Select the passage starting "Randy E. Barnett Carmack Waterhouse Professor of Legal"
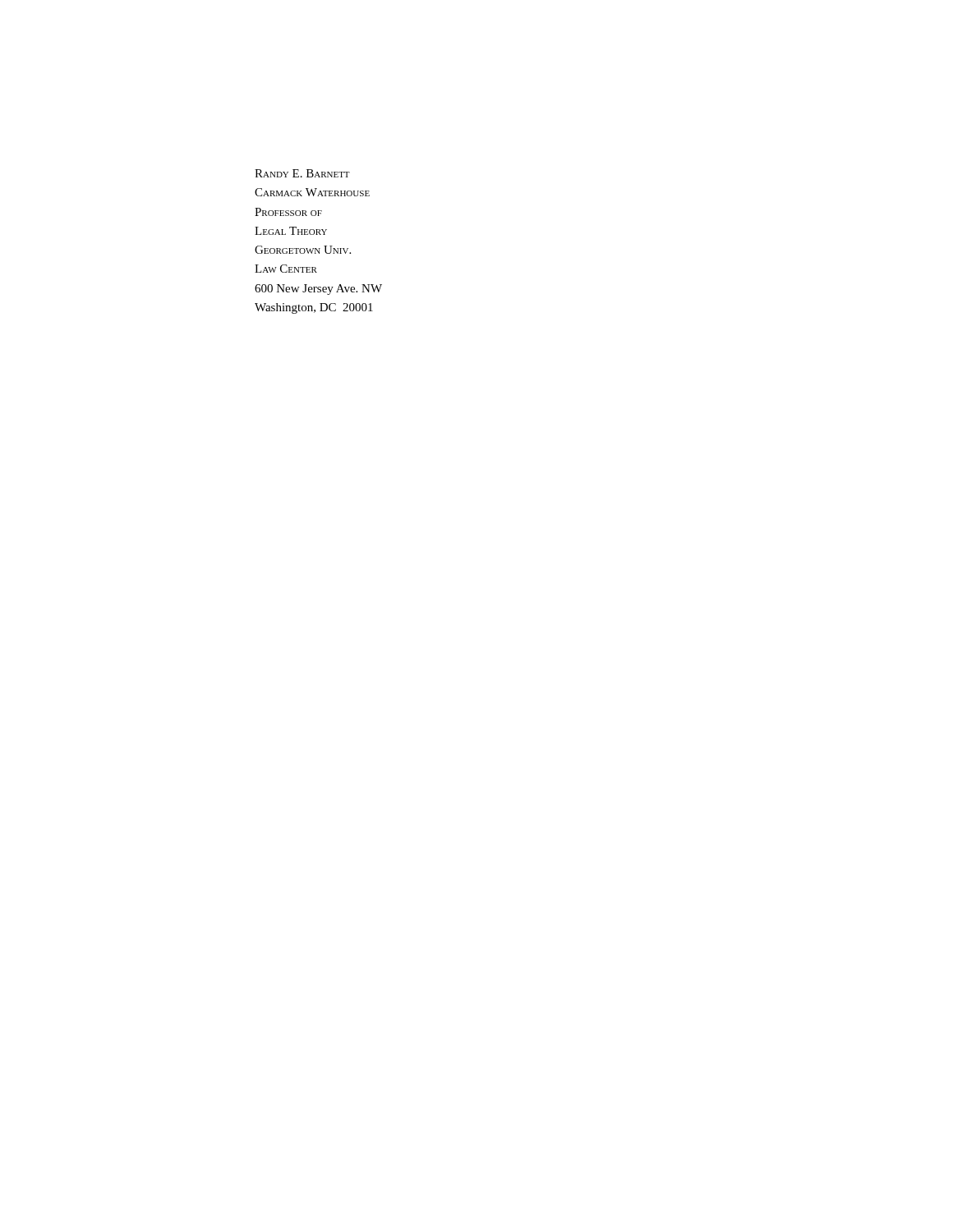 click(318, 240)
